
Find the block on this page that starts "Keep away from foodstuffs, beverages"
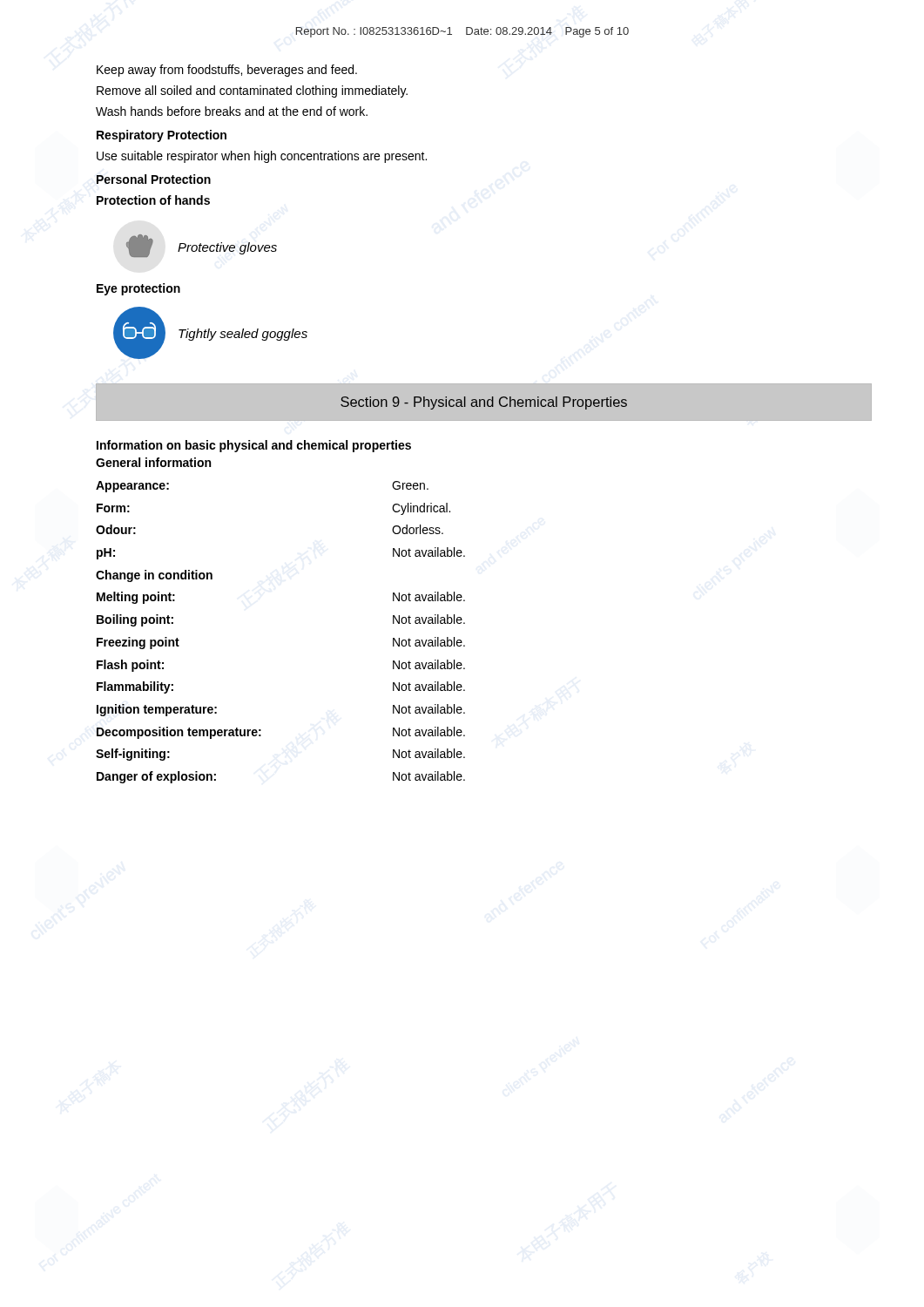coord(227,70)
